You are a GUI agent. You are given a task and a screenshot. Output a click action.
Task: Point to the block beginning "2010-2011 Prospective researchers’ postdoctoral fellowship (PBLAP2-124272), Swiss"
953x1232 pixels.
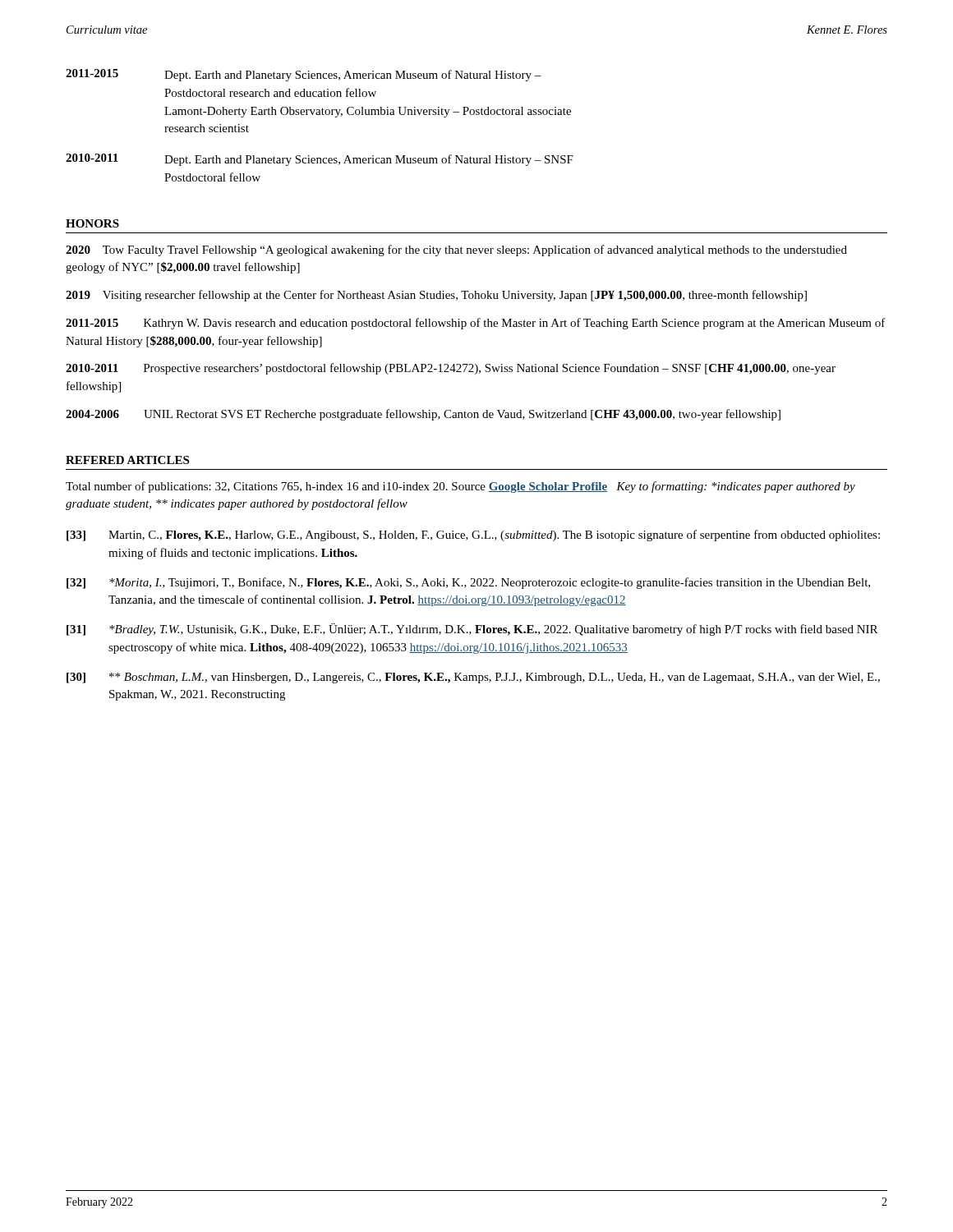451,377
